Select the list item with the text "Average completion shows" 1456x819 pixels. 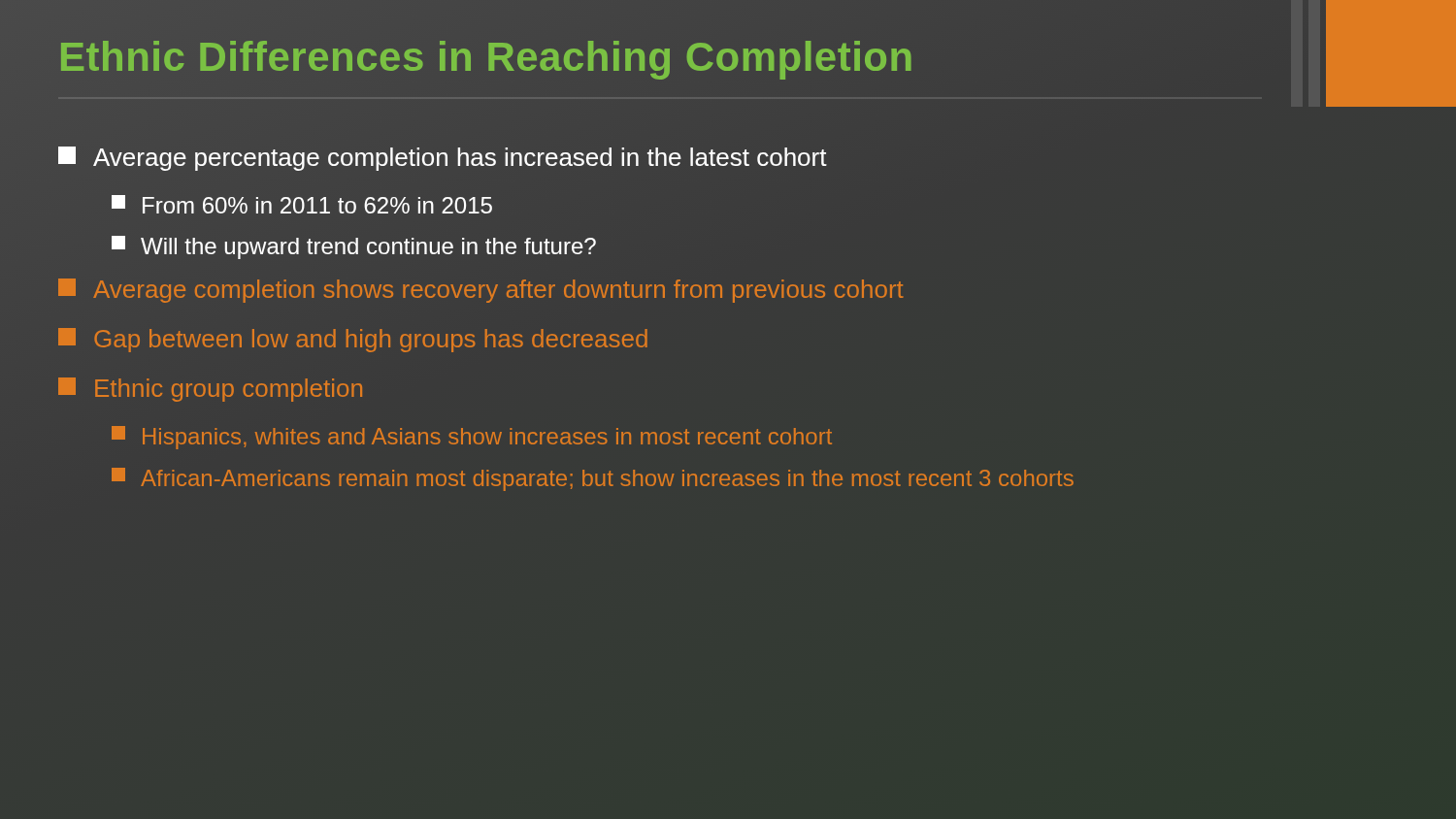481,290
